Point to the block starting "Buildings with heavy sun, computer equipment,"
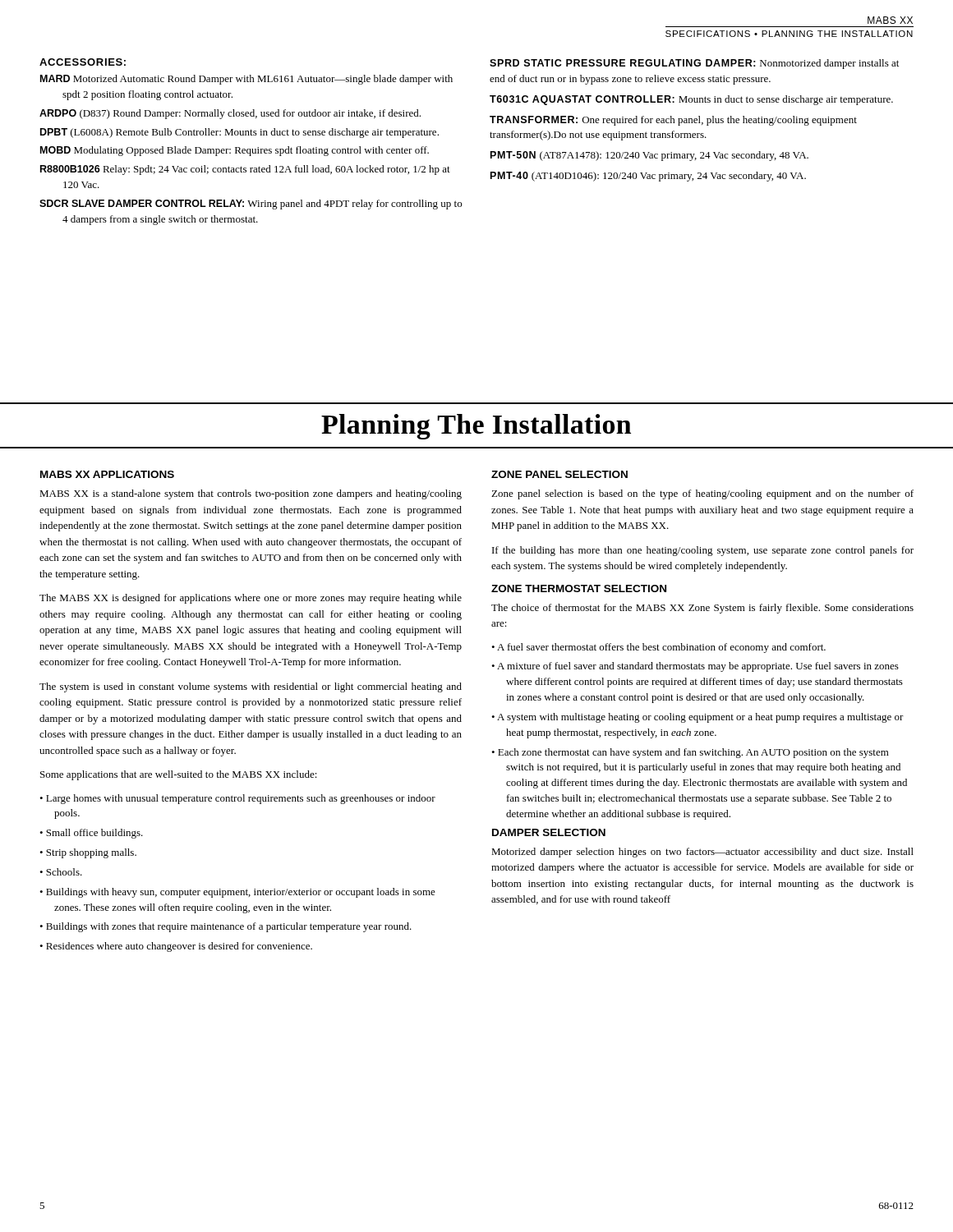The width and height of the screenshot is (953, 1232). [241, 899]
